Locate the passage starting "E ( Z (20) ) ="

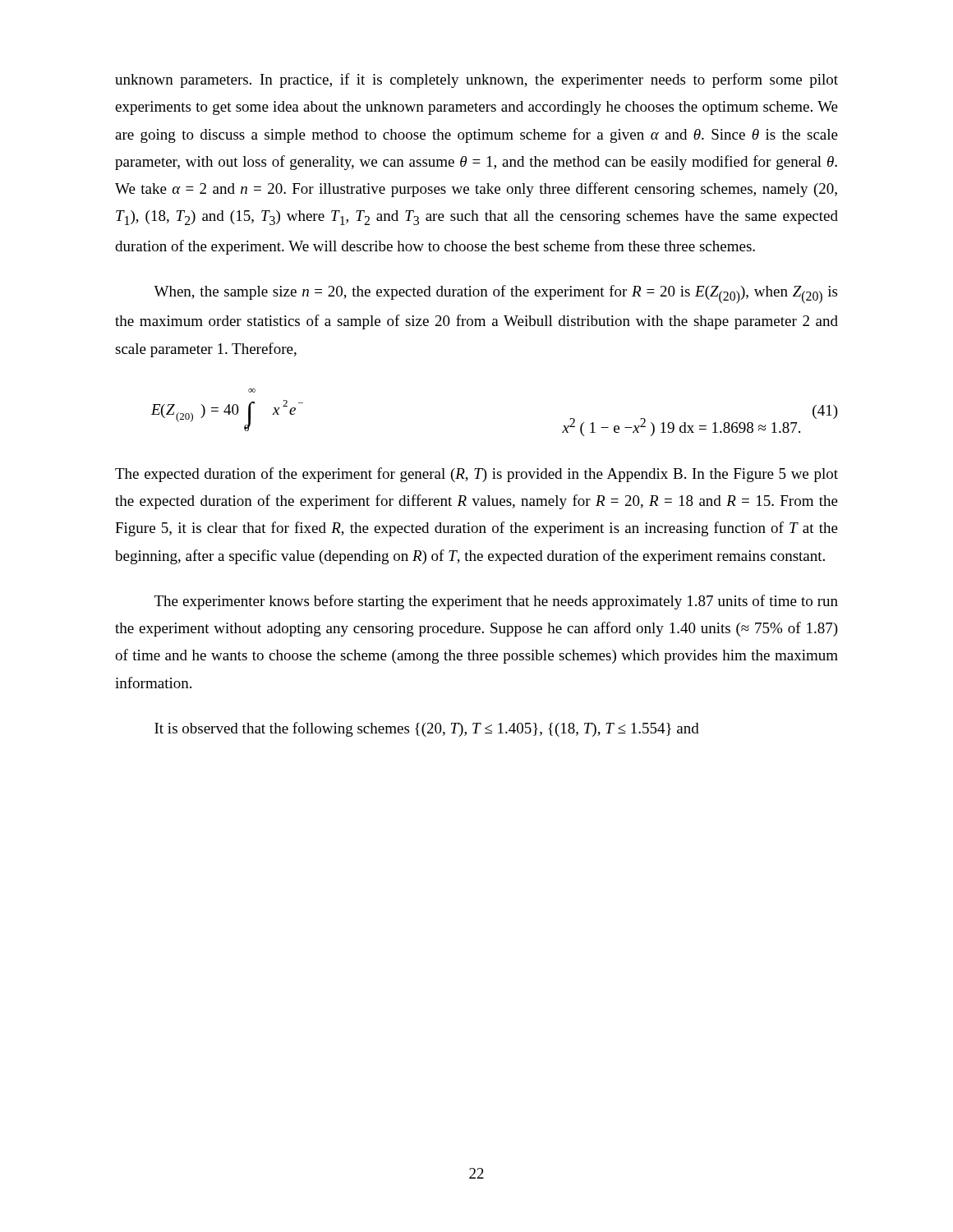tap(252, 391)
